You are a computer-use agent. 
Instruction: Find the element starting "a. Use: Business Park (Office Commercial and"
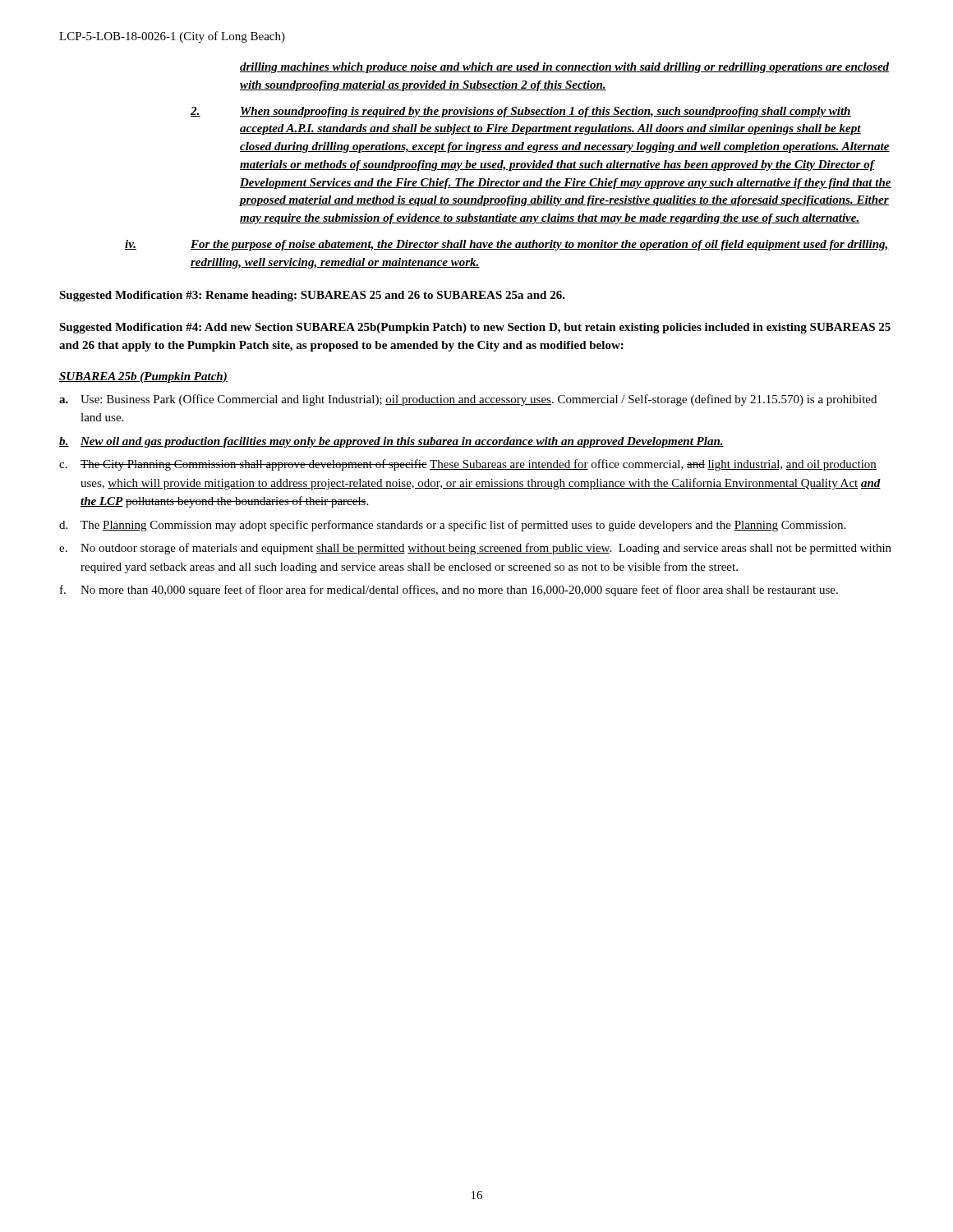[x=476, y=408]
